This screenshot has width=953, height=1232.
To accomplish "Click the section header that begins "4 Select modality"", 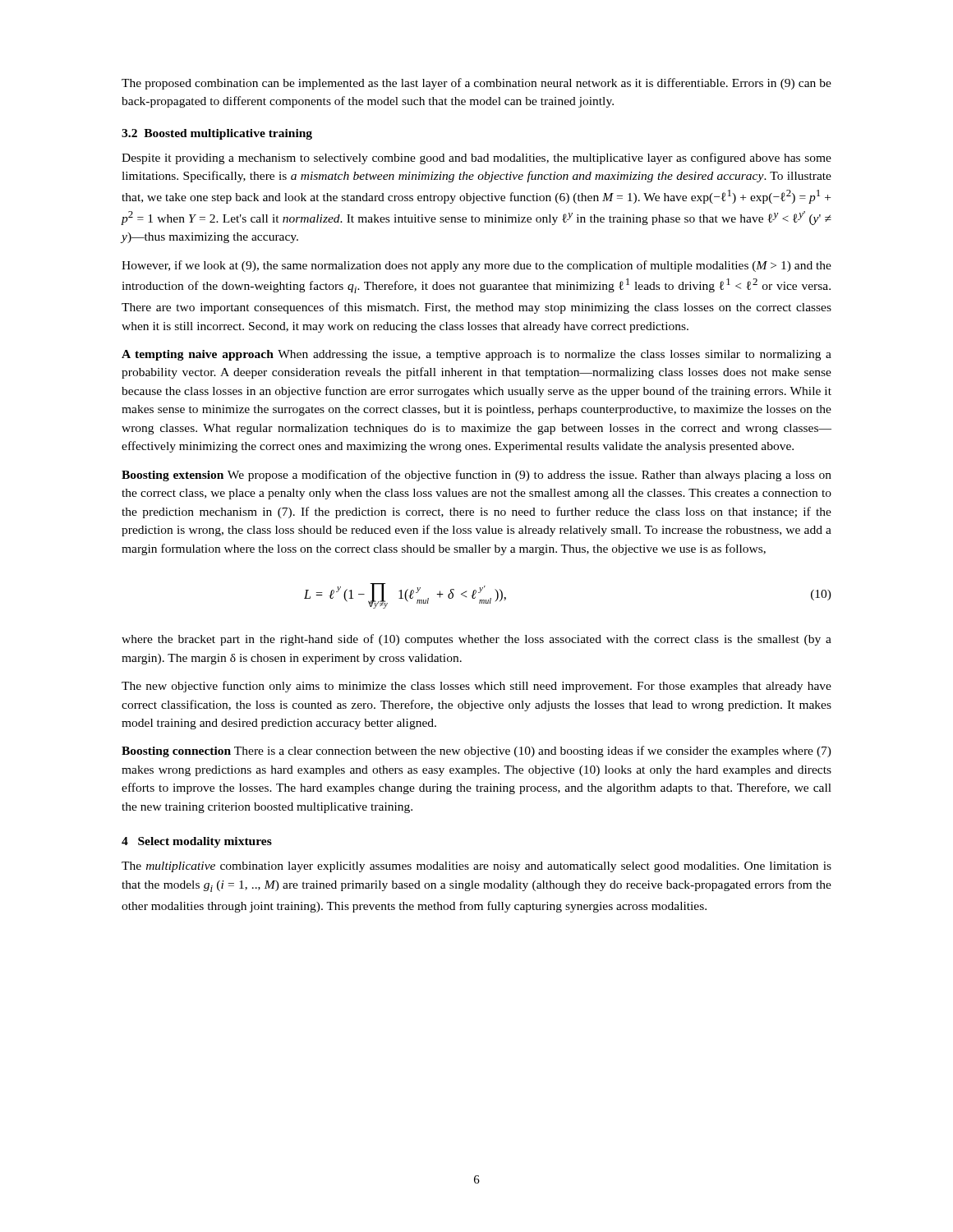I will (197, 841).
